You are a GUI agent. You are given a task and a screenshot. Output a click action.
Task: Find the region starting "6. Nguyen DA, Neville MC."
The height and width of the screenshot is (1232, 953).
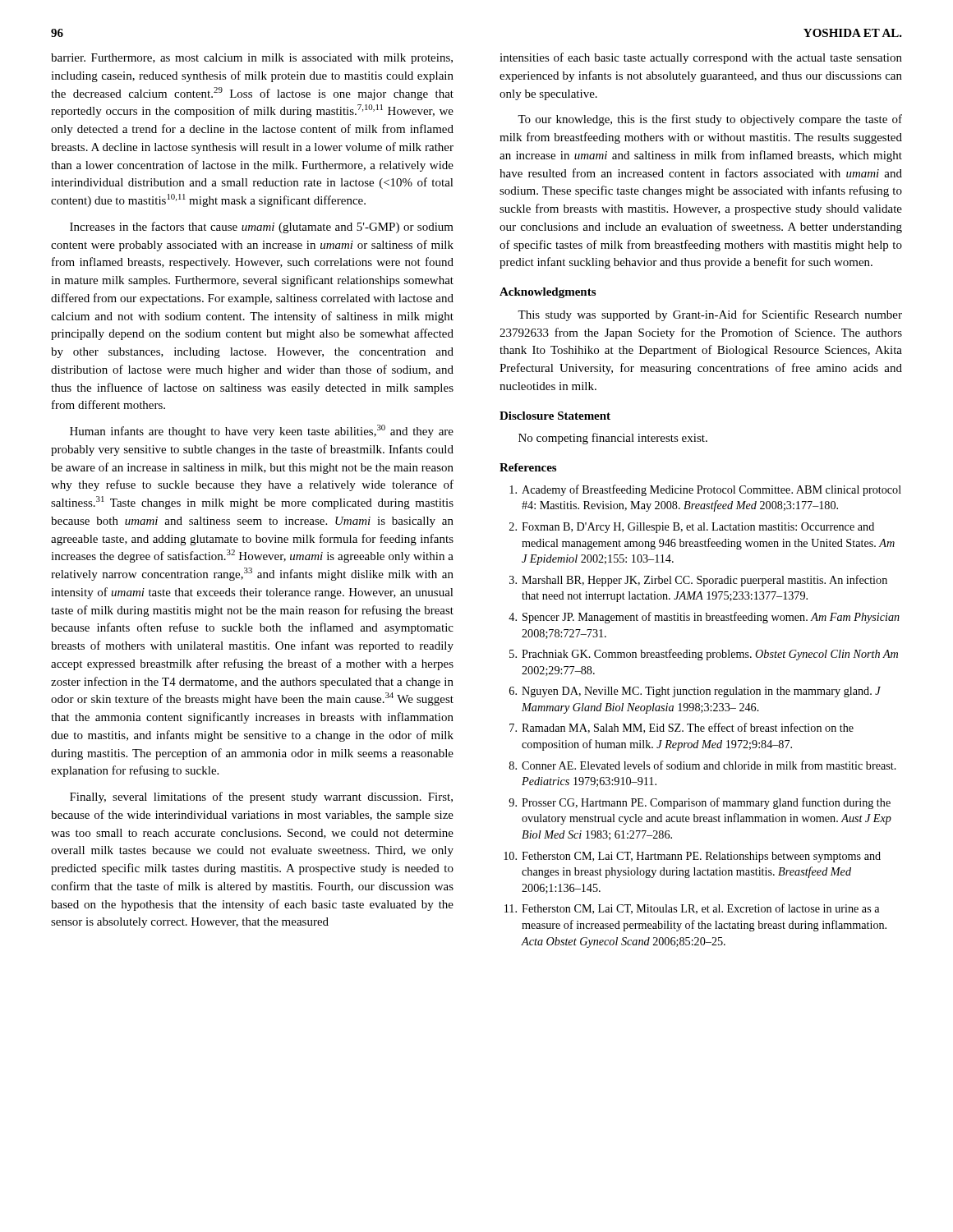point(701,700)
